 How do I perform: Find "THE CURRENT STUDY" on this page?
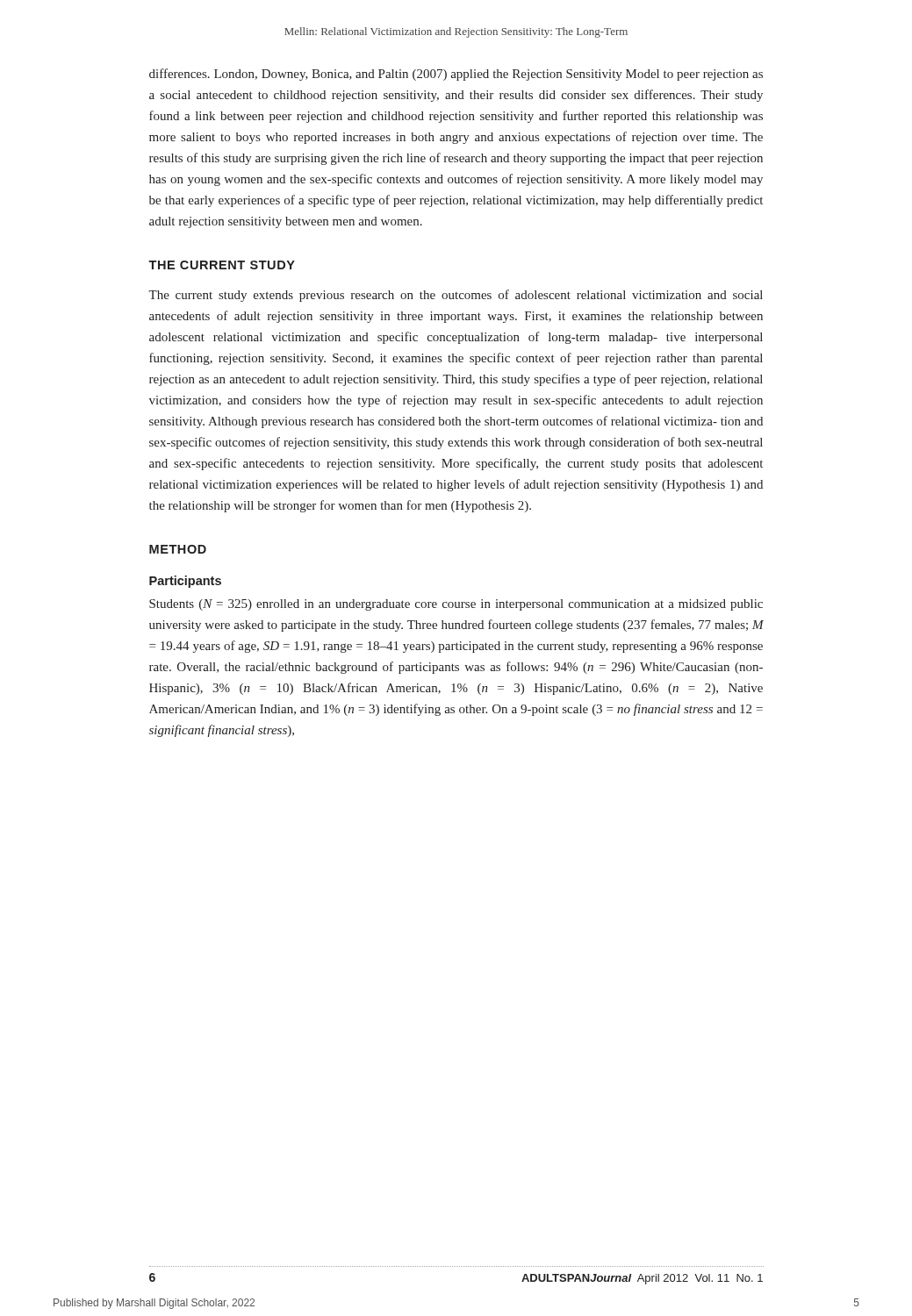tap(222, 265)
